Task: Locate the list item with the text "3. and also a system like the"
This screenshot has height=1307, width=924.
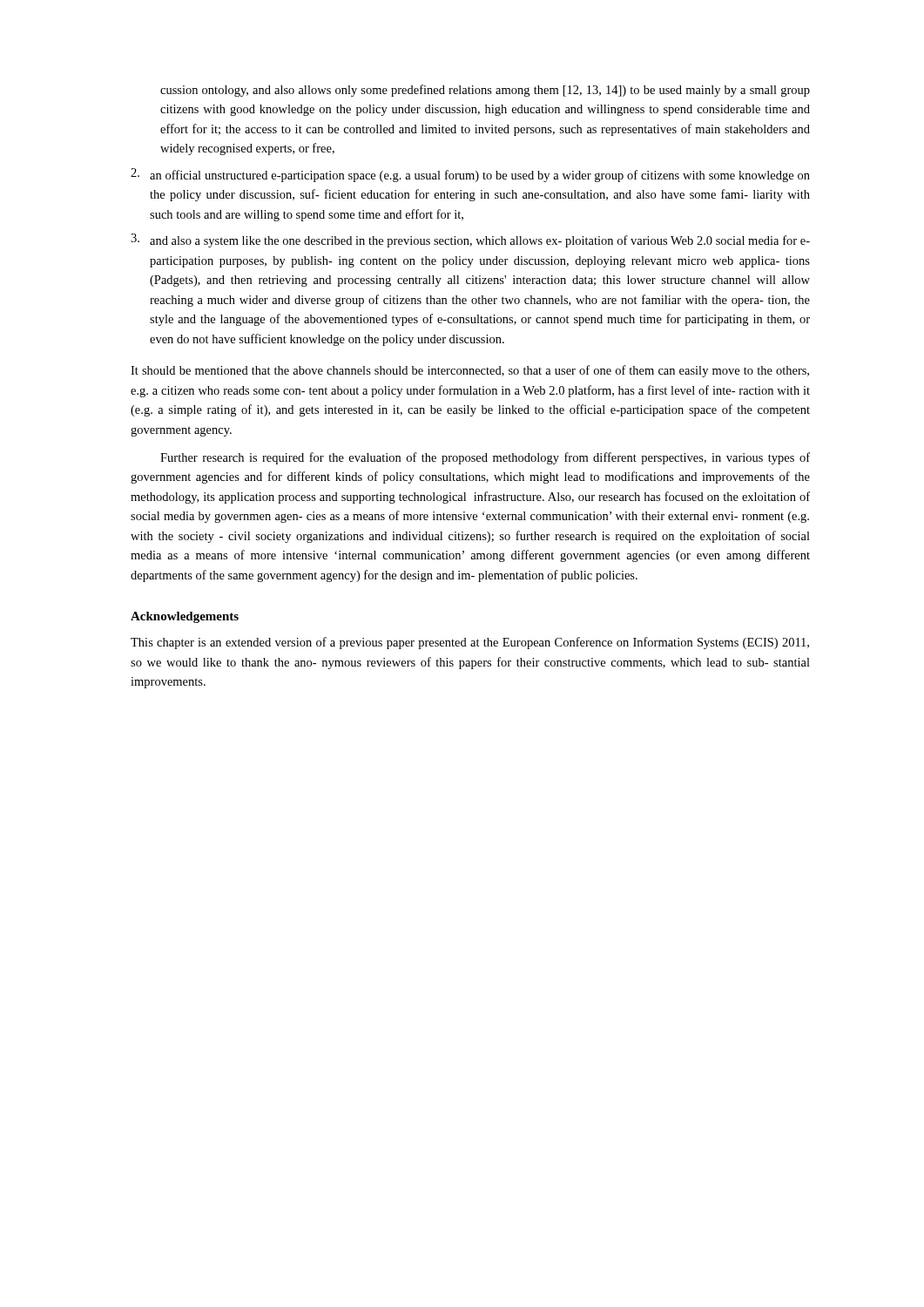Action: [470, 290]
